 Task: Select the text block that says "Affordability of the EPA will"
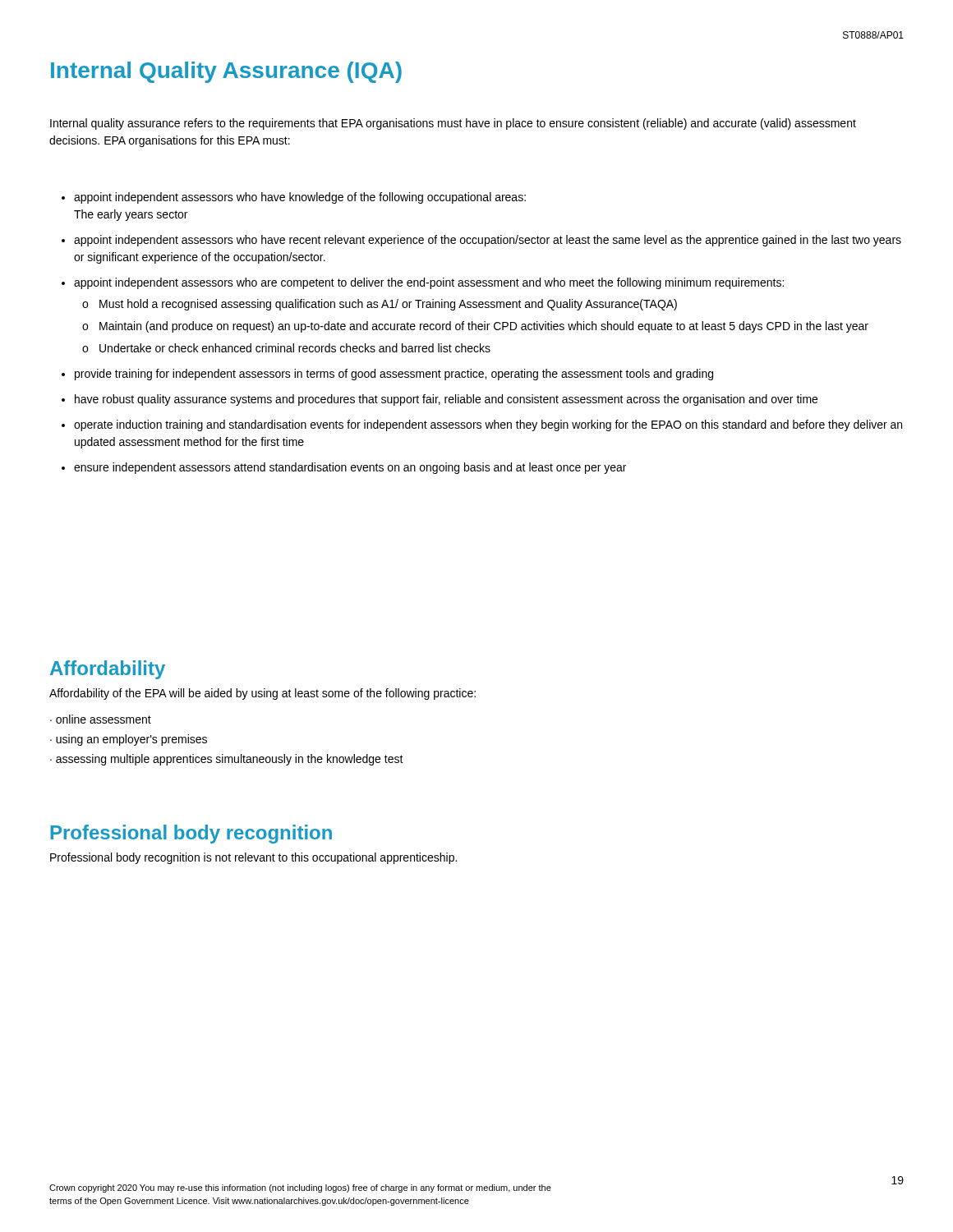tap(263, 693)
